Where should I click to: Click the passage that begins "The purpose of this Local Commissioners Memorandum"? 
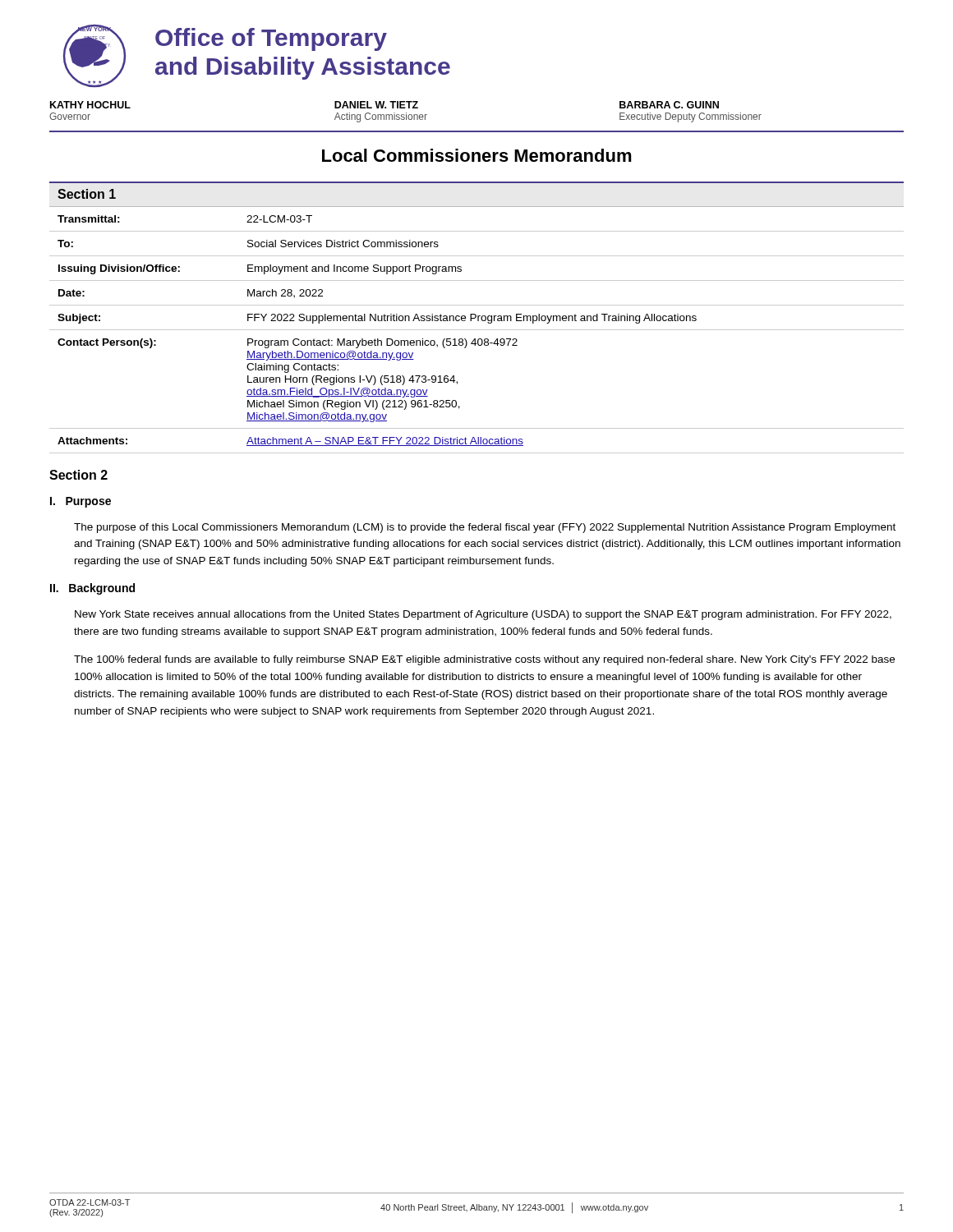[489, 544]
